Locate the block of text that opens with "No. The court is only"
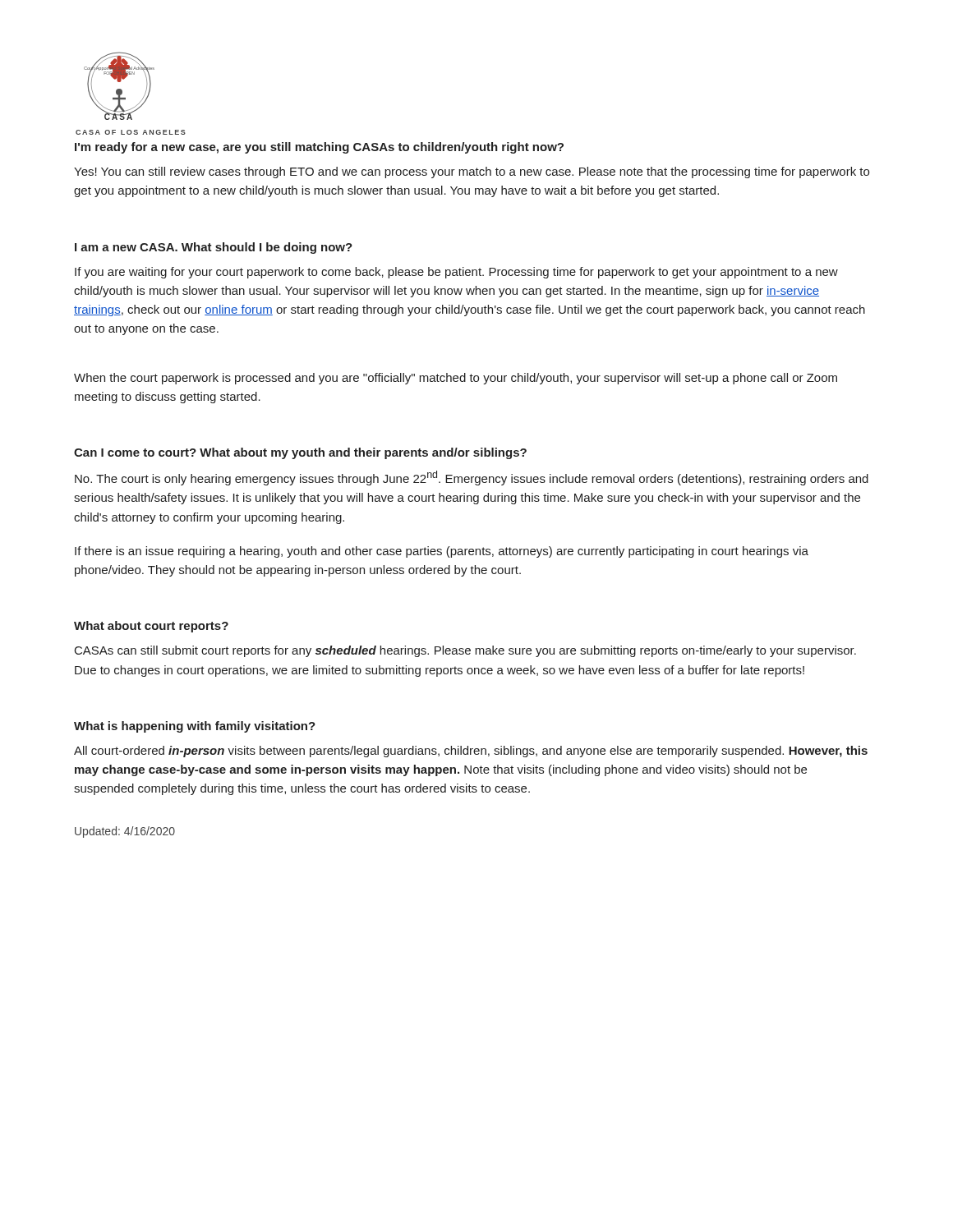Viewport: 953px width, 1232px height. point(471,496)
